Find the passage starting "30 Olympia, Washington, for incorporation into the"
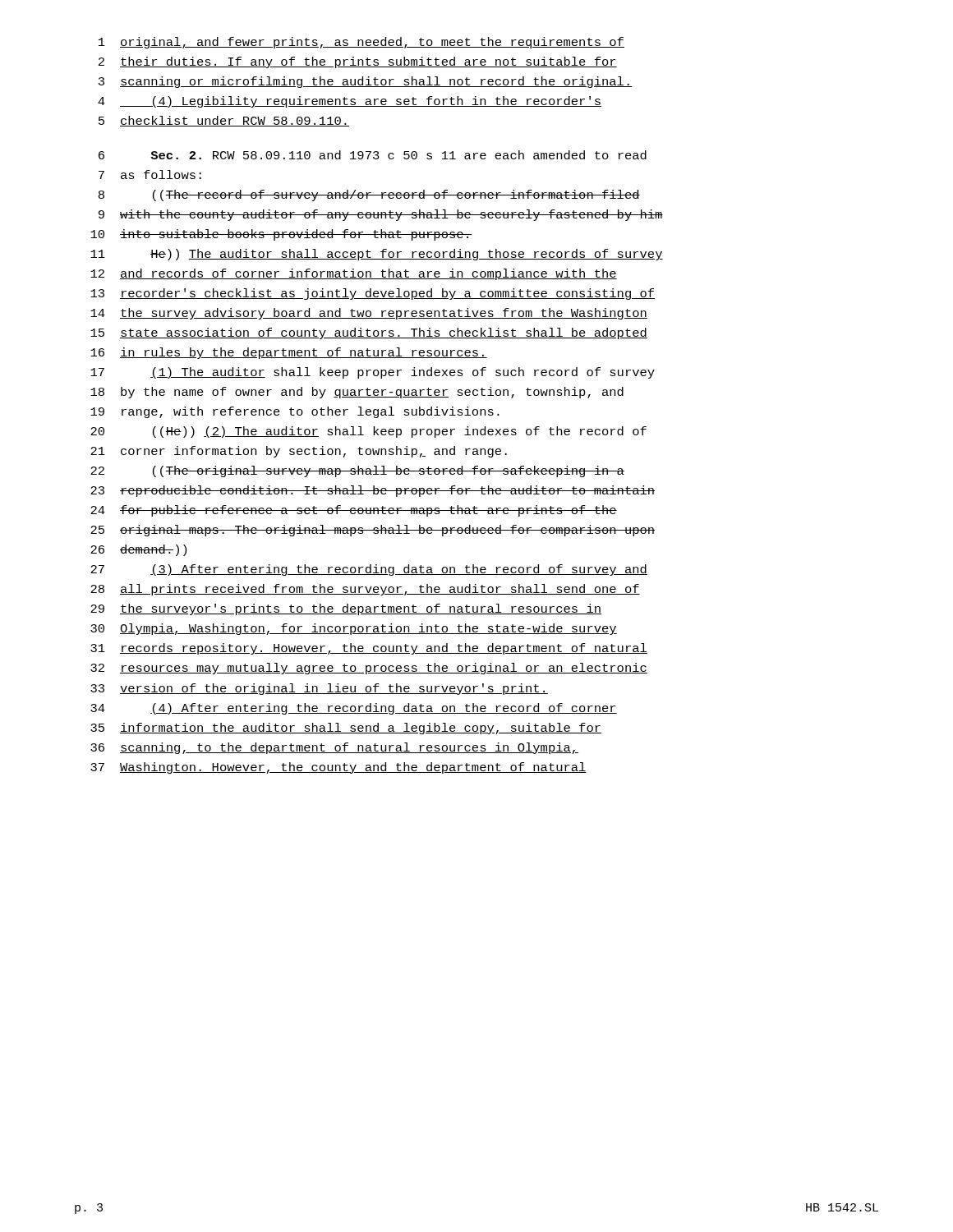The height and width of the screenshot is (1232, 953). pos(476,630)
